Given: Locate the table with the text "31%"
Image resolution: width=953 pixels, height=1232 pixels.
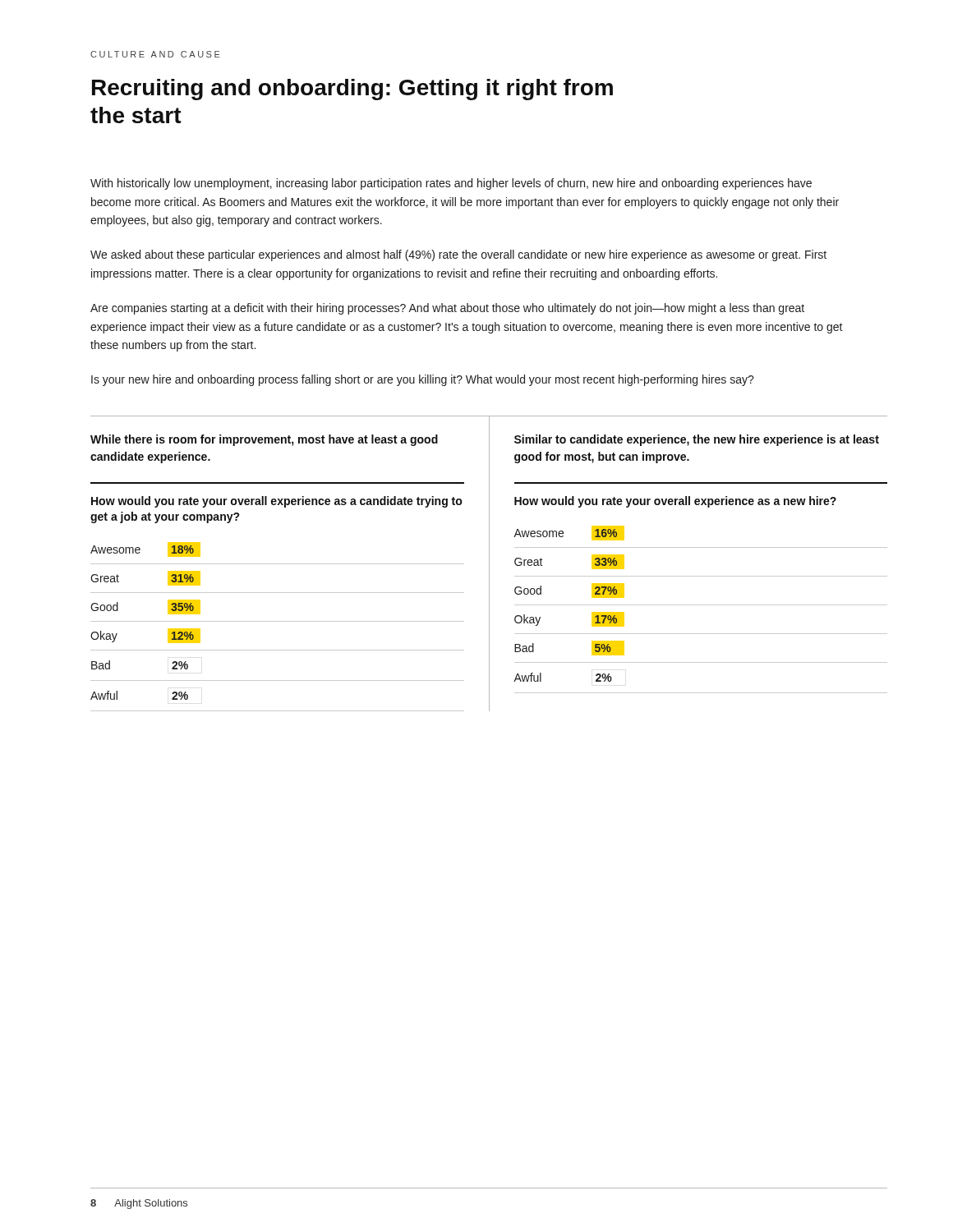Looking at the screenshot, I should [277, 623].
